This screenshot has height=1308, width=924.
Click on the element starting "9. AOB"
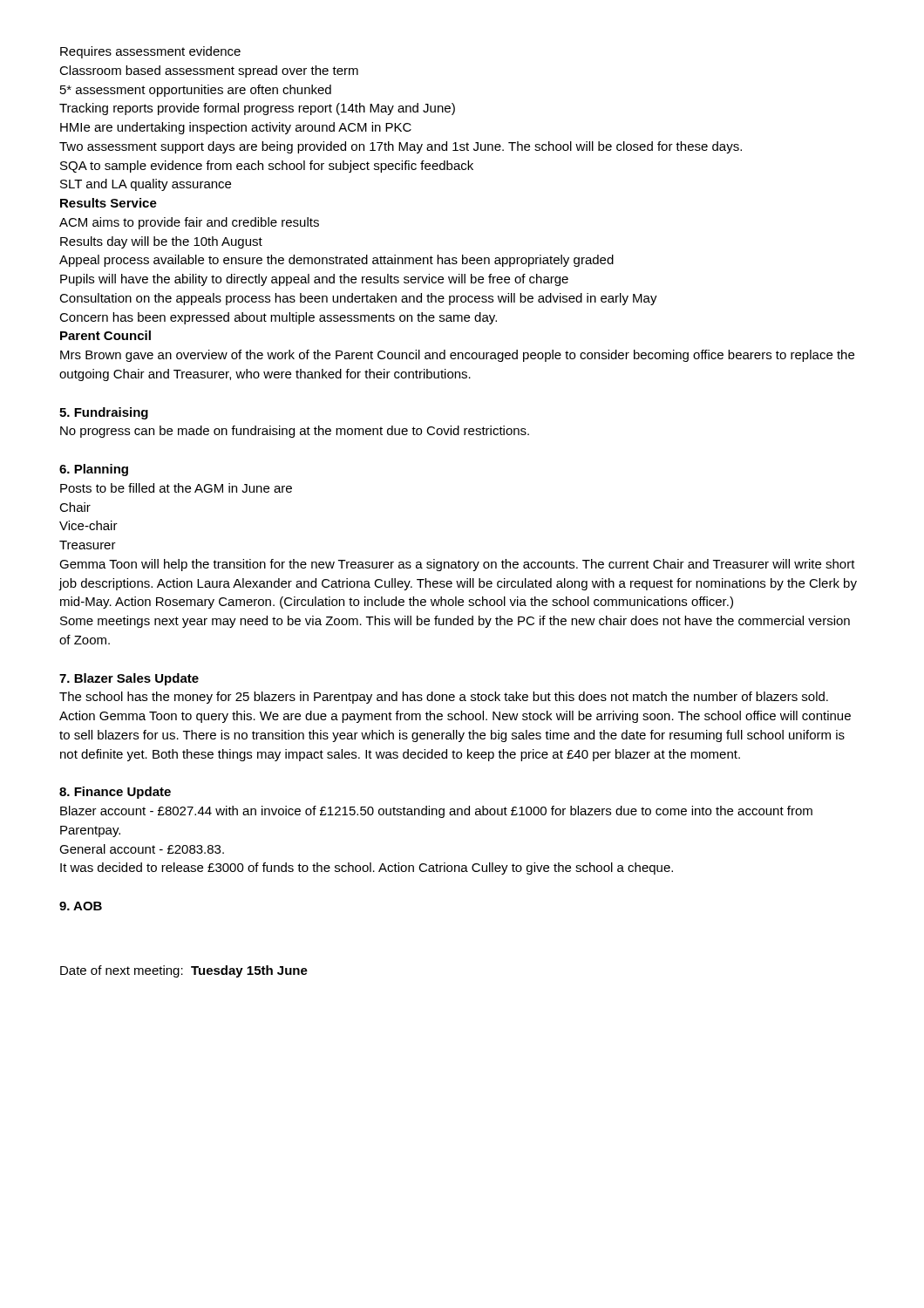[81, 906]
